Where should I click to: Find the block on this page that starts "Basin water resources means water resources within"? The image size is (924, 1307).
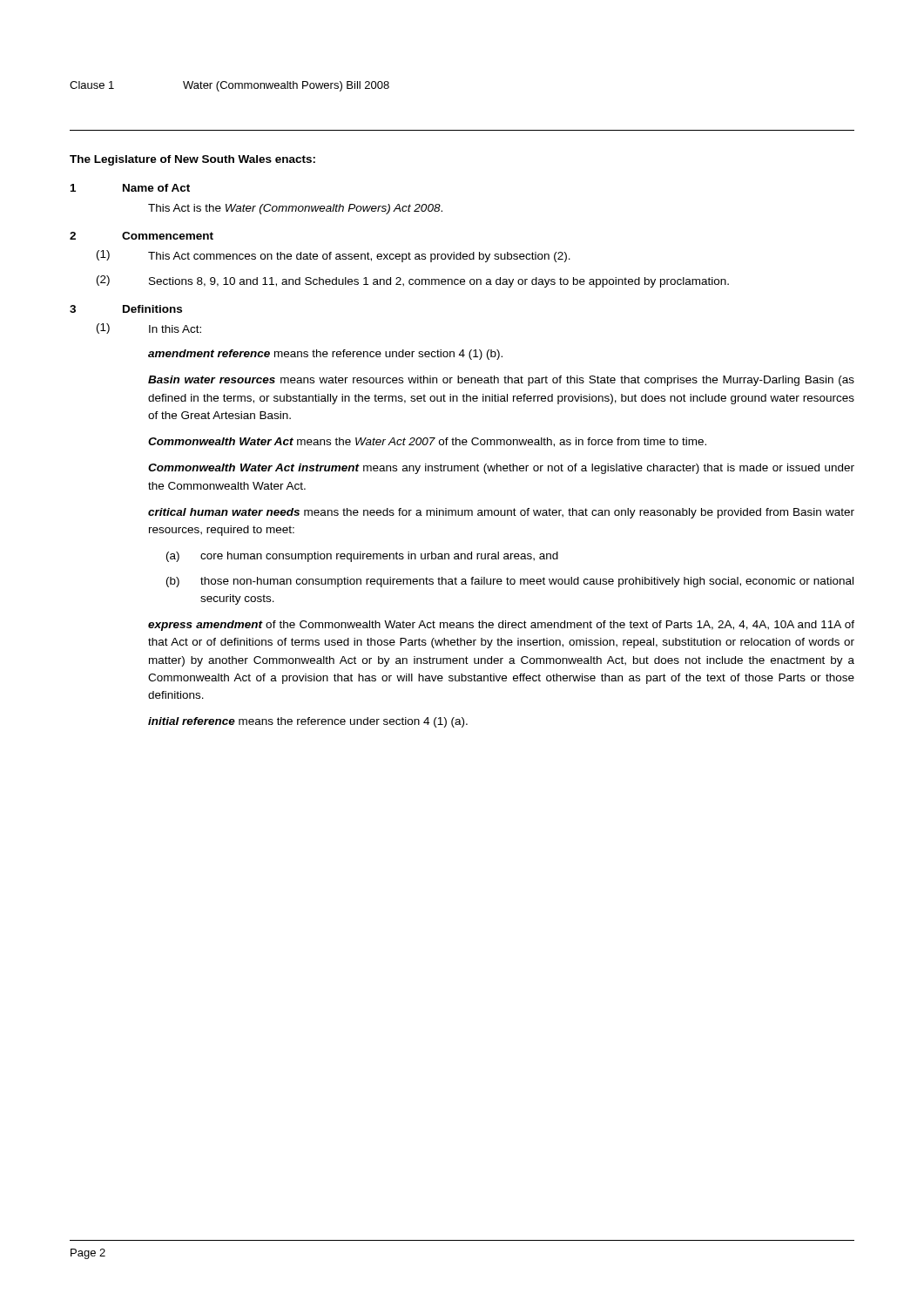click(501, 397)
